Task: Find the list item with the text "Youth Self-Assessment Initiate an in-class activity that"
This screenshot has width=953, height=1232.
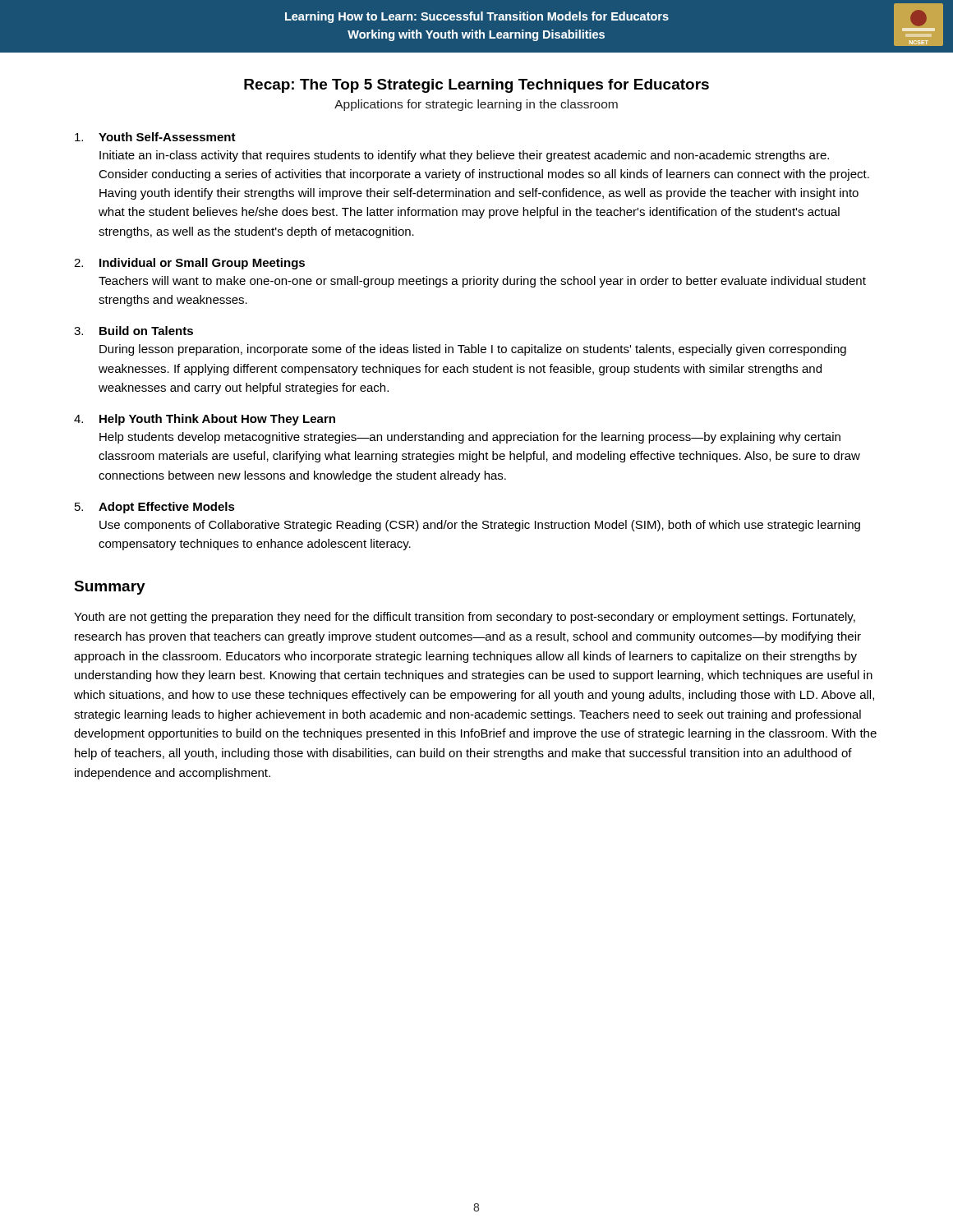Action: 476,185
